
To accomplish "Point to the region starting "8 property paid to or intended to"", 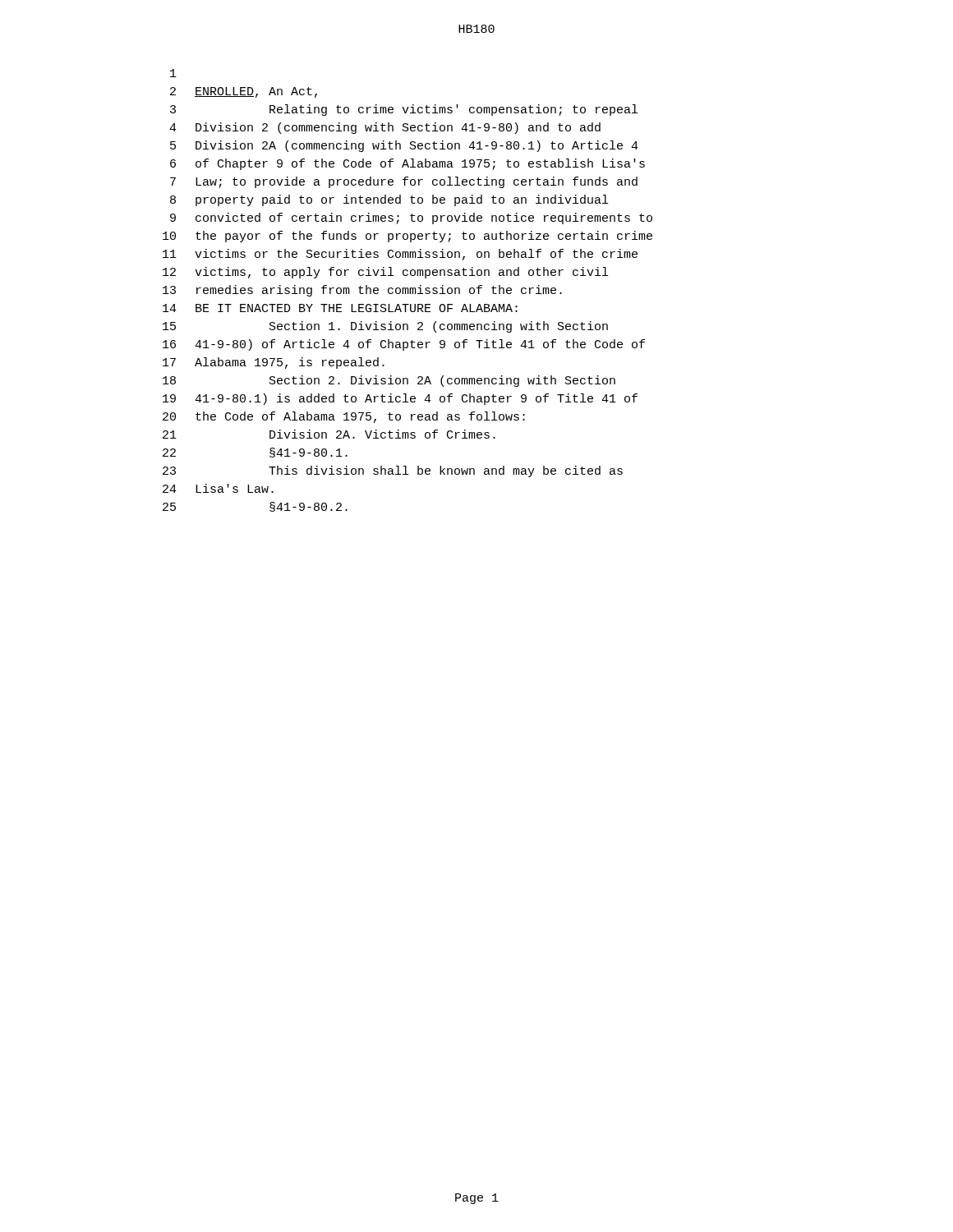I will click(501, 201).
